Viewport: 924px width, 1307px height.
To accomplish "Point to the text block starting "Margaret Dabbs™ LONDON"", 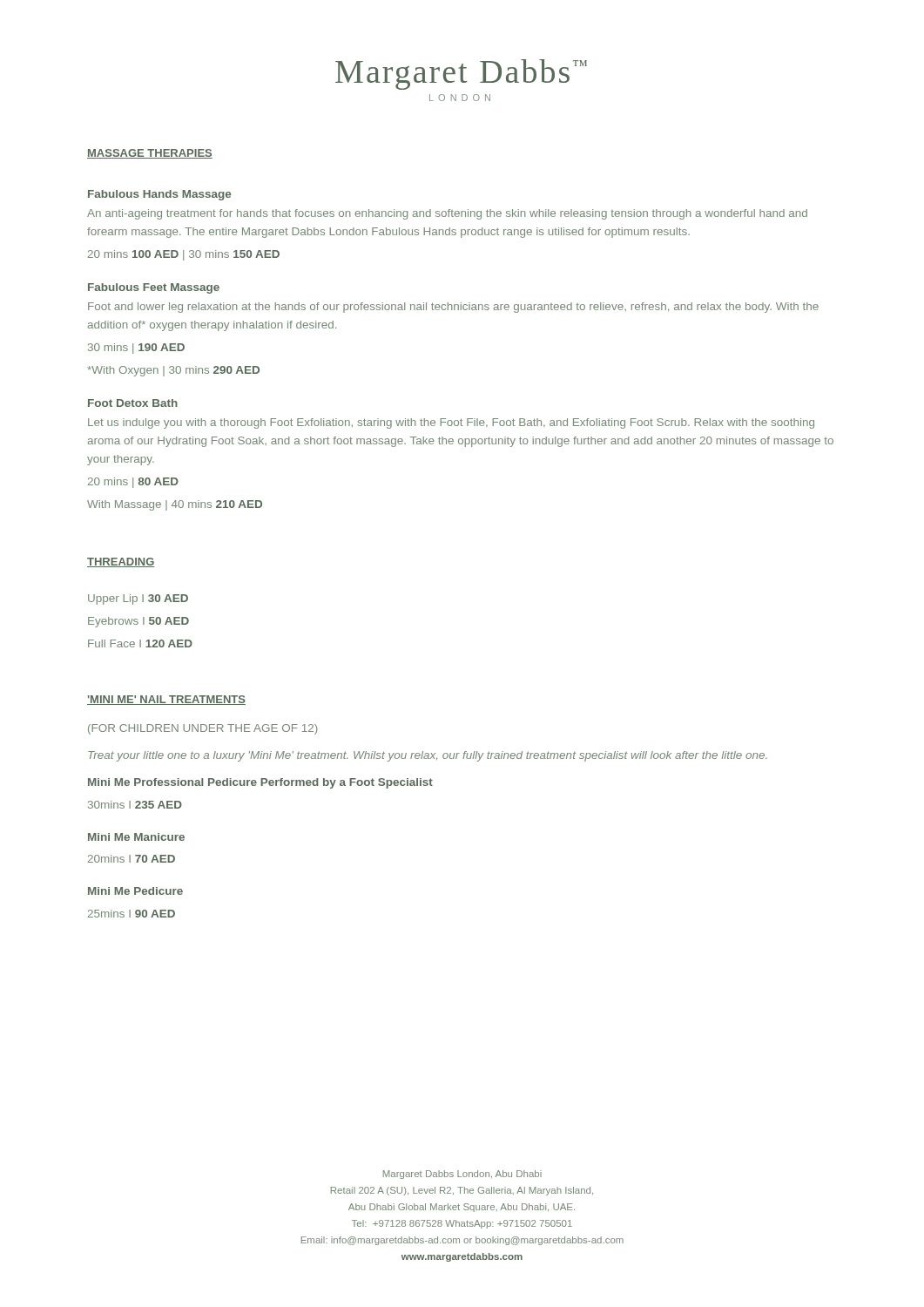I will click(x=462, y=78).
